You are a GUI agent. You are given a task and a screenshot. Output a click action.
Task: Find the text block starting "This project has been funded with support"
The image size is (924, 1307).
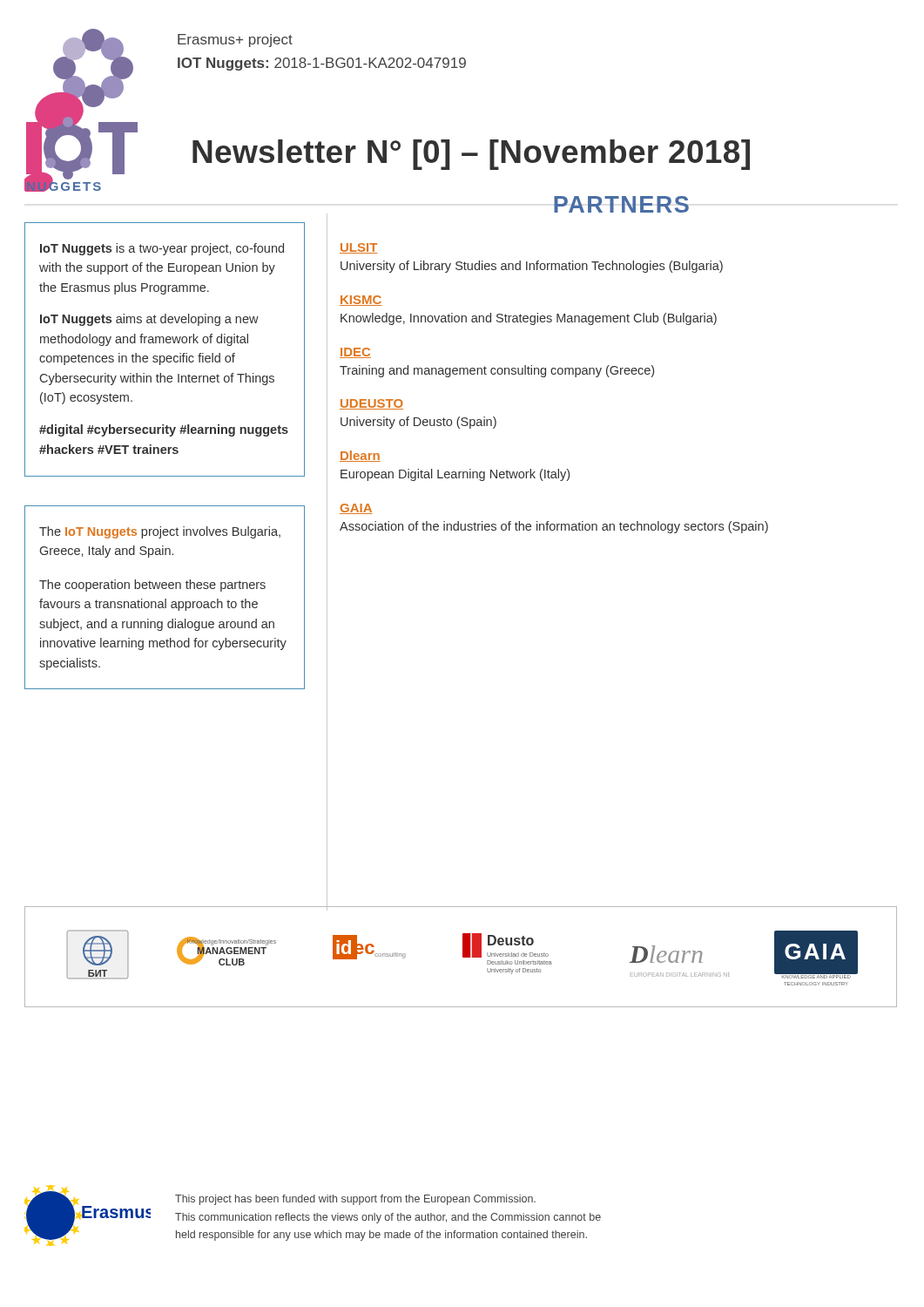click(388, 1217)
